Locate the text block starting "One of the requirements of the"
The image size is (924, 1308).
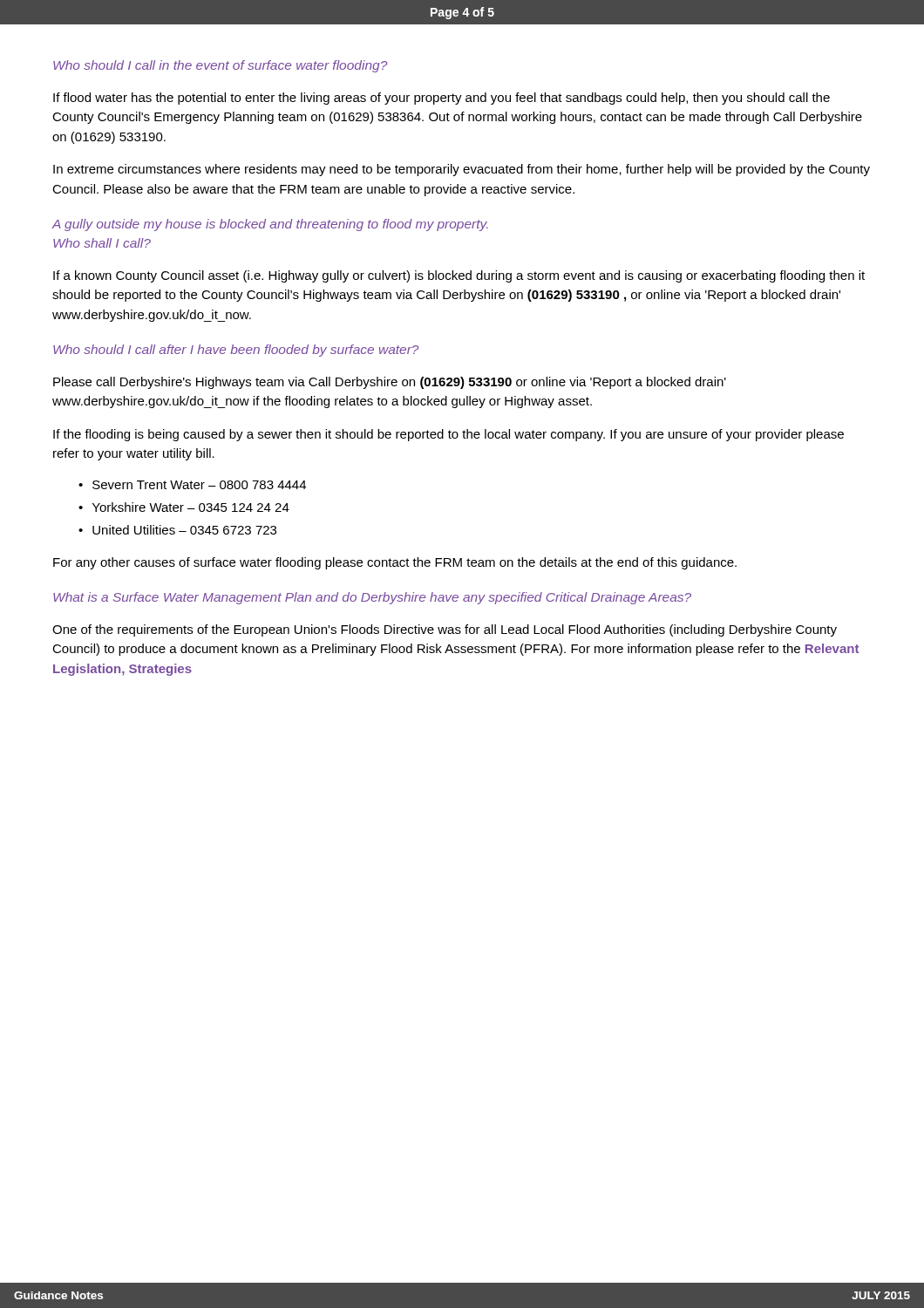(462, 649)
